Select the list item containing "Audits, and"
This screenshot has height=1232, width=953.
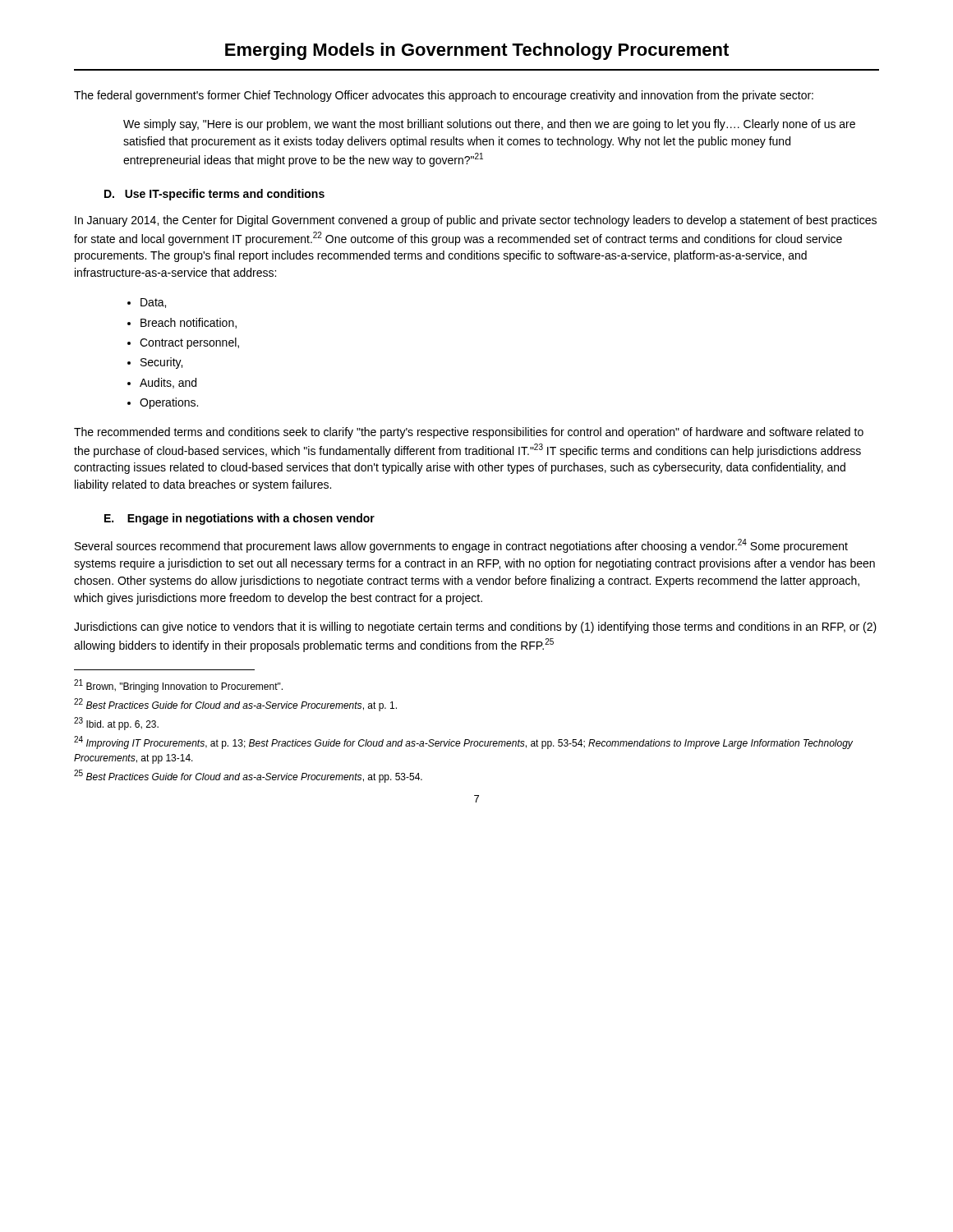click(x=168, y=383)
